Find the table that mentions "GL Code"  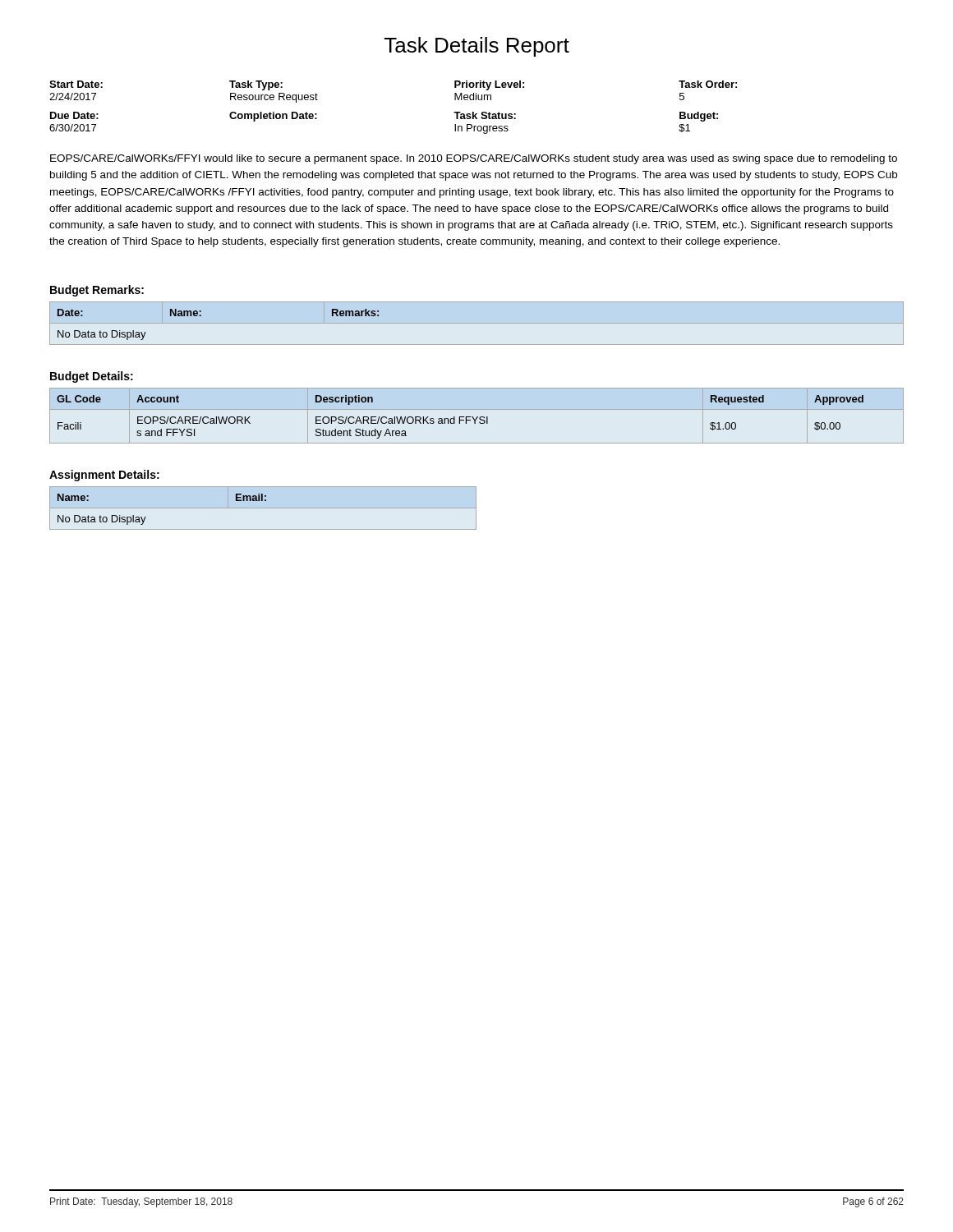click(476, 415)
